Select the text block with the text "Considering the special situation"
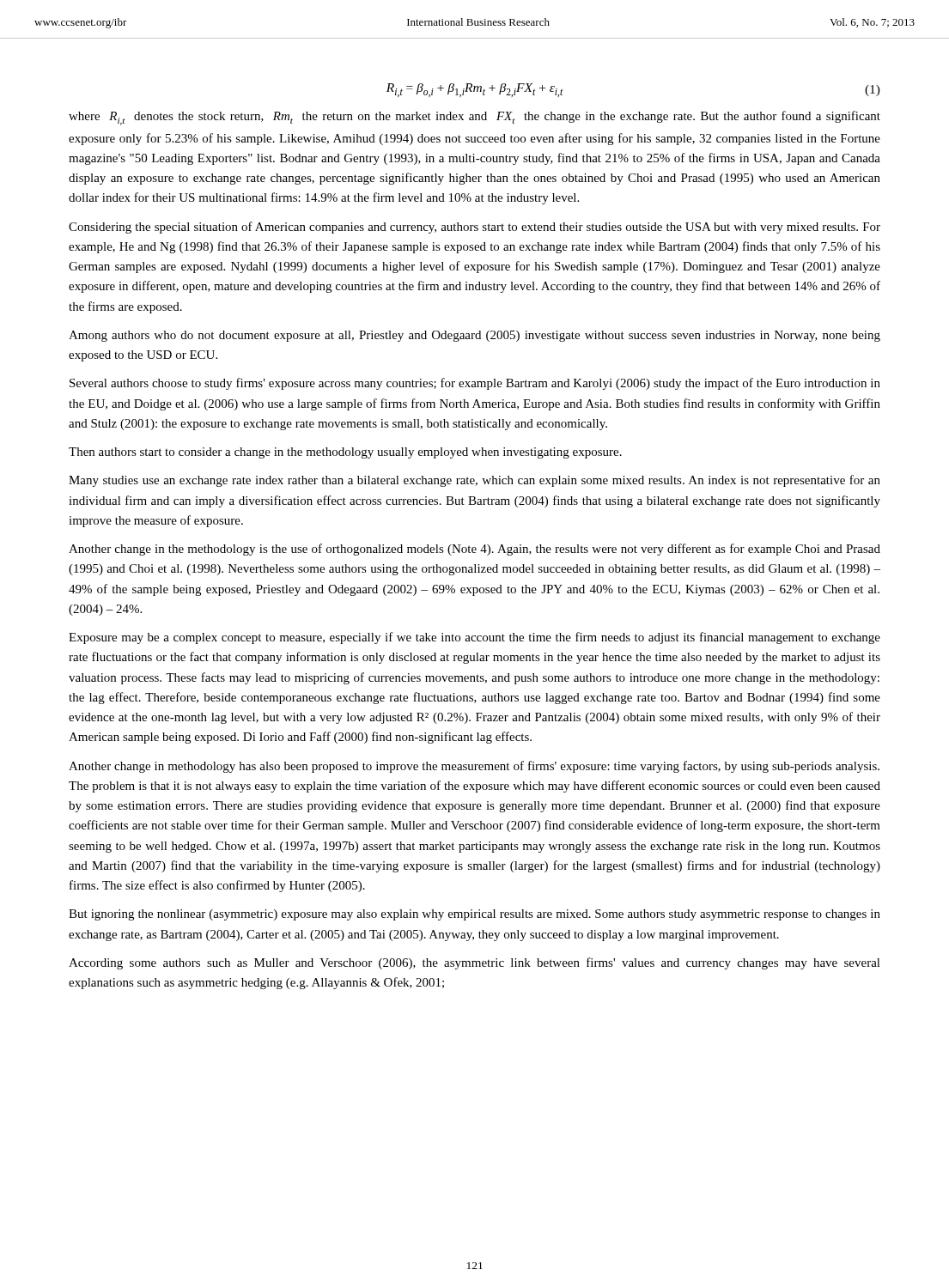 (x=474, y=266)
